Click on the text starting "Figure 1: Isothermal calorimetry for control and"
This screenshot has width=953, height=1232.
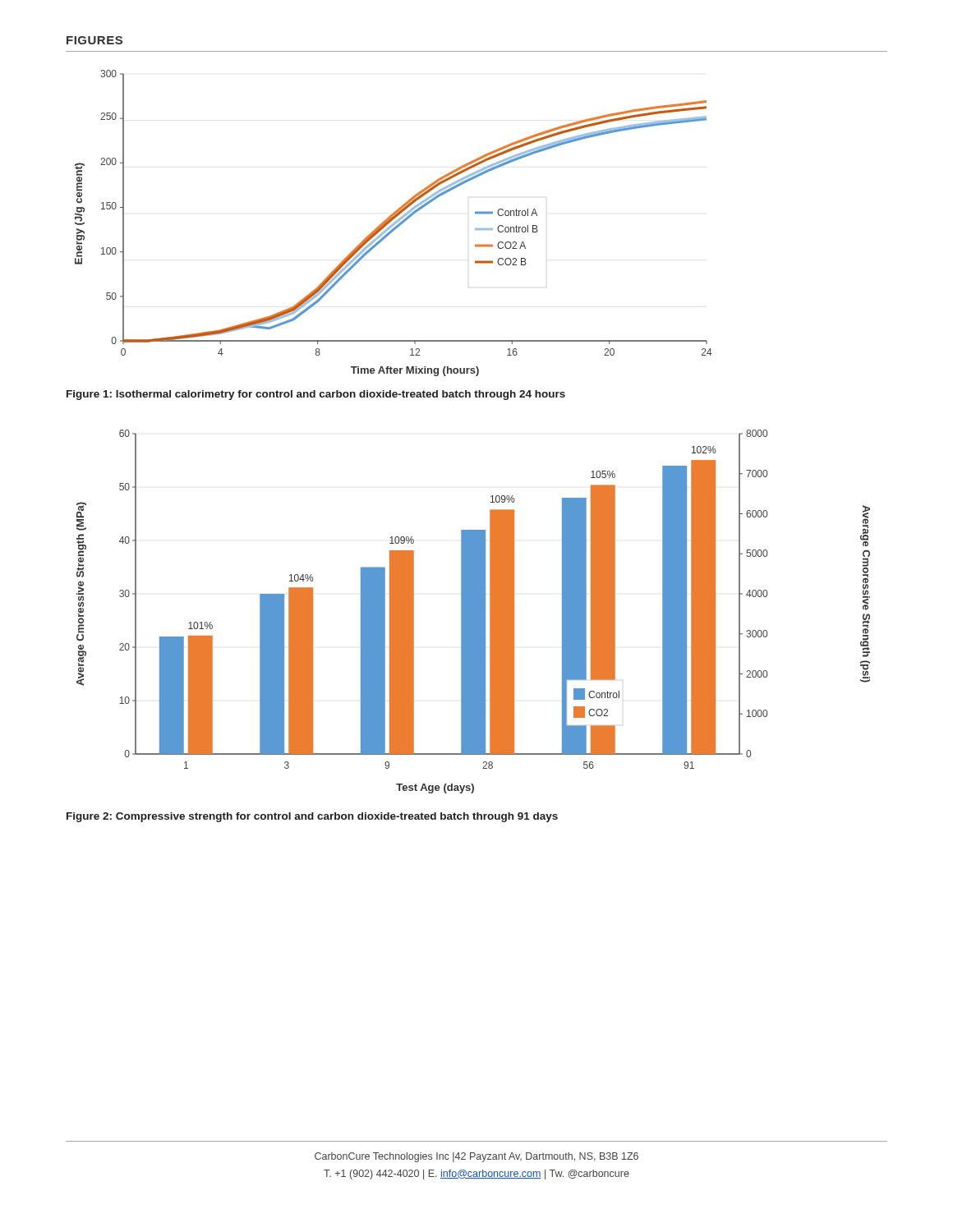(316, 394)
